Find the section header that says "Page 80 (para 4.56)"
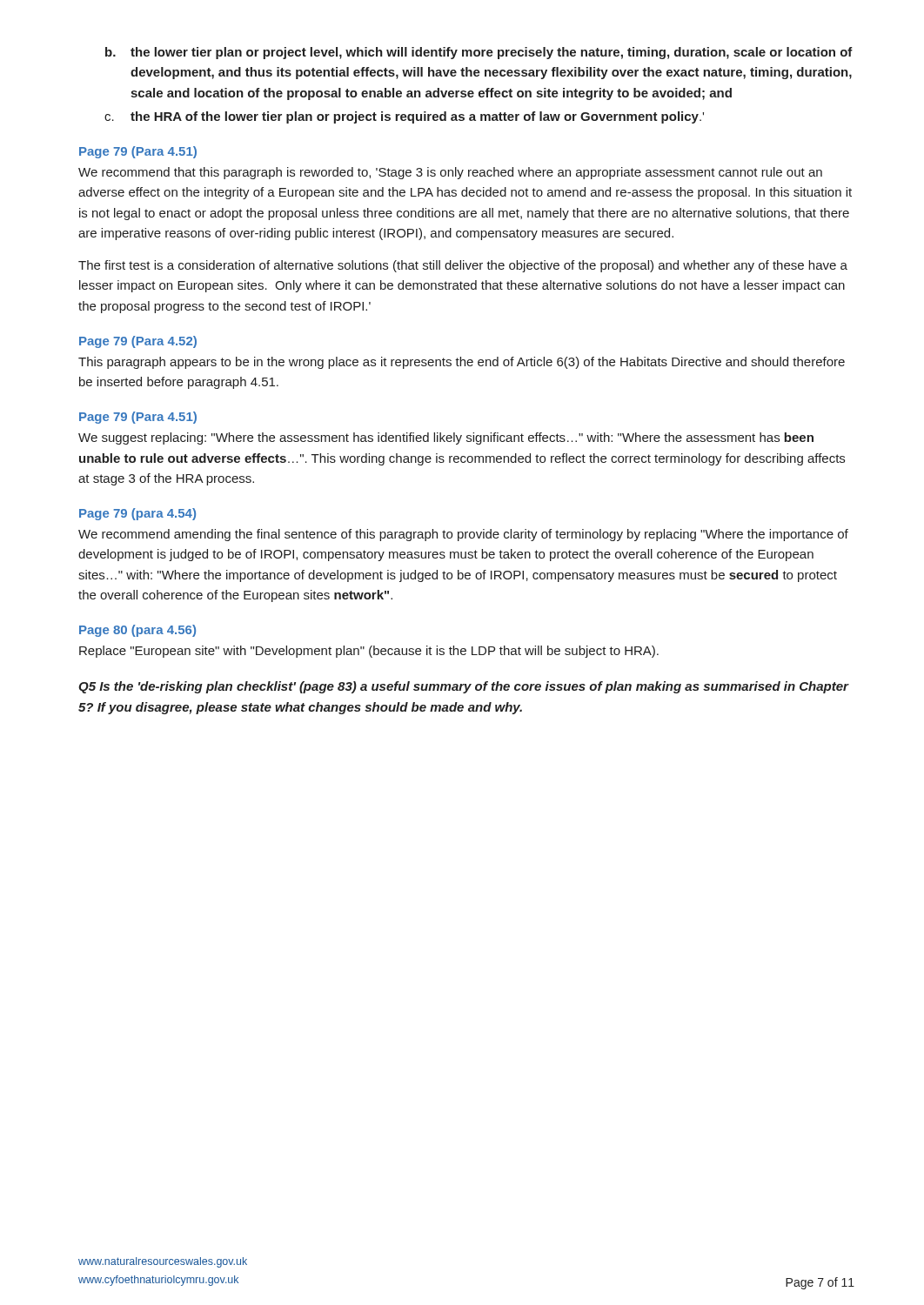Screen dimensions: 1305x924 137,629
